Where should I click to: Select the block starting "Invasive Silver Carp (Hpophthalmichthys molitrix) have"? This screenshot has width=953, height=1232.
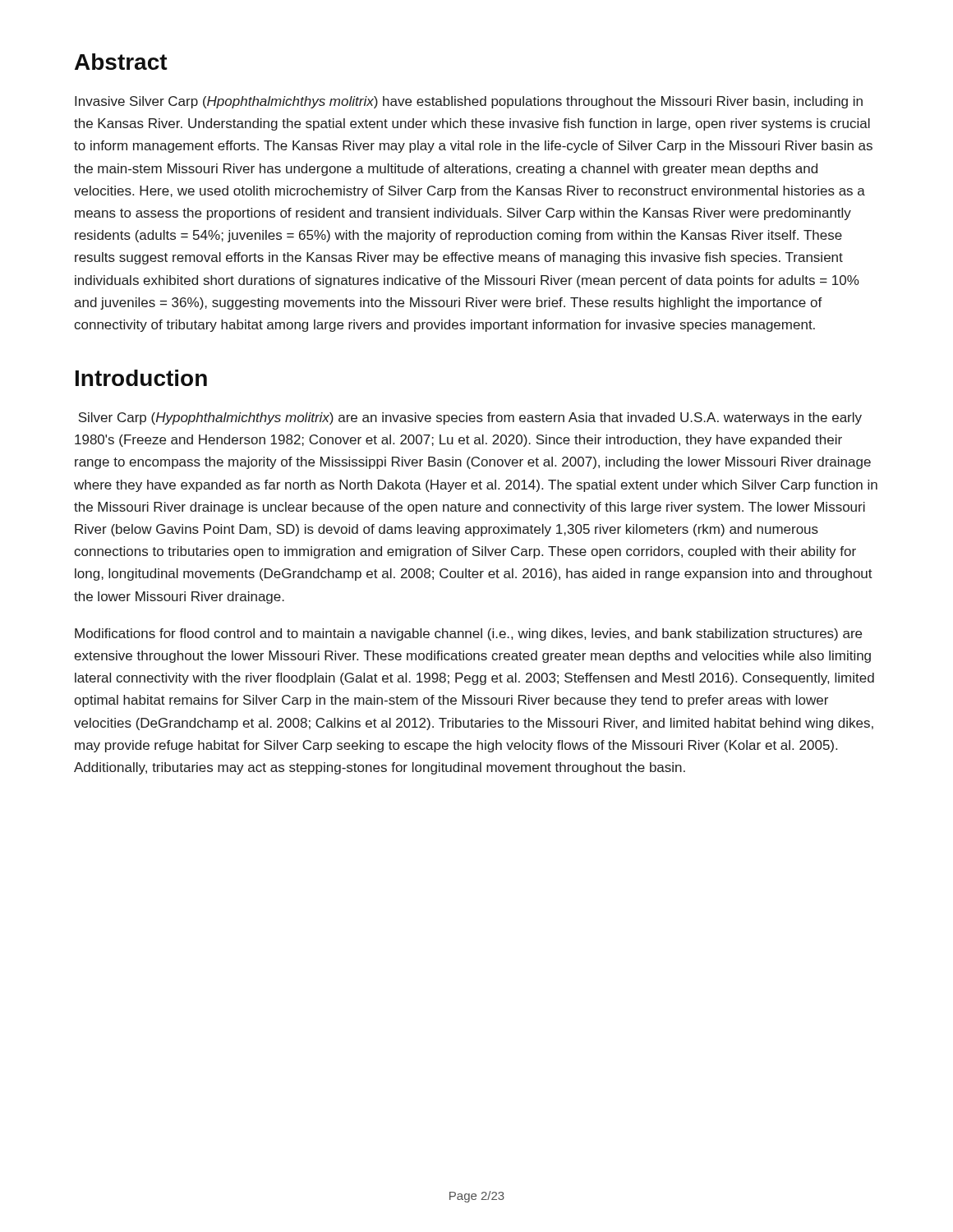[473, 213]
